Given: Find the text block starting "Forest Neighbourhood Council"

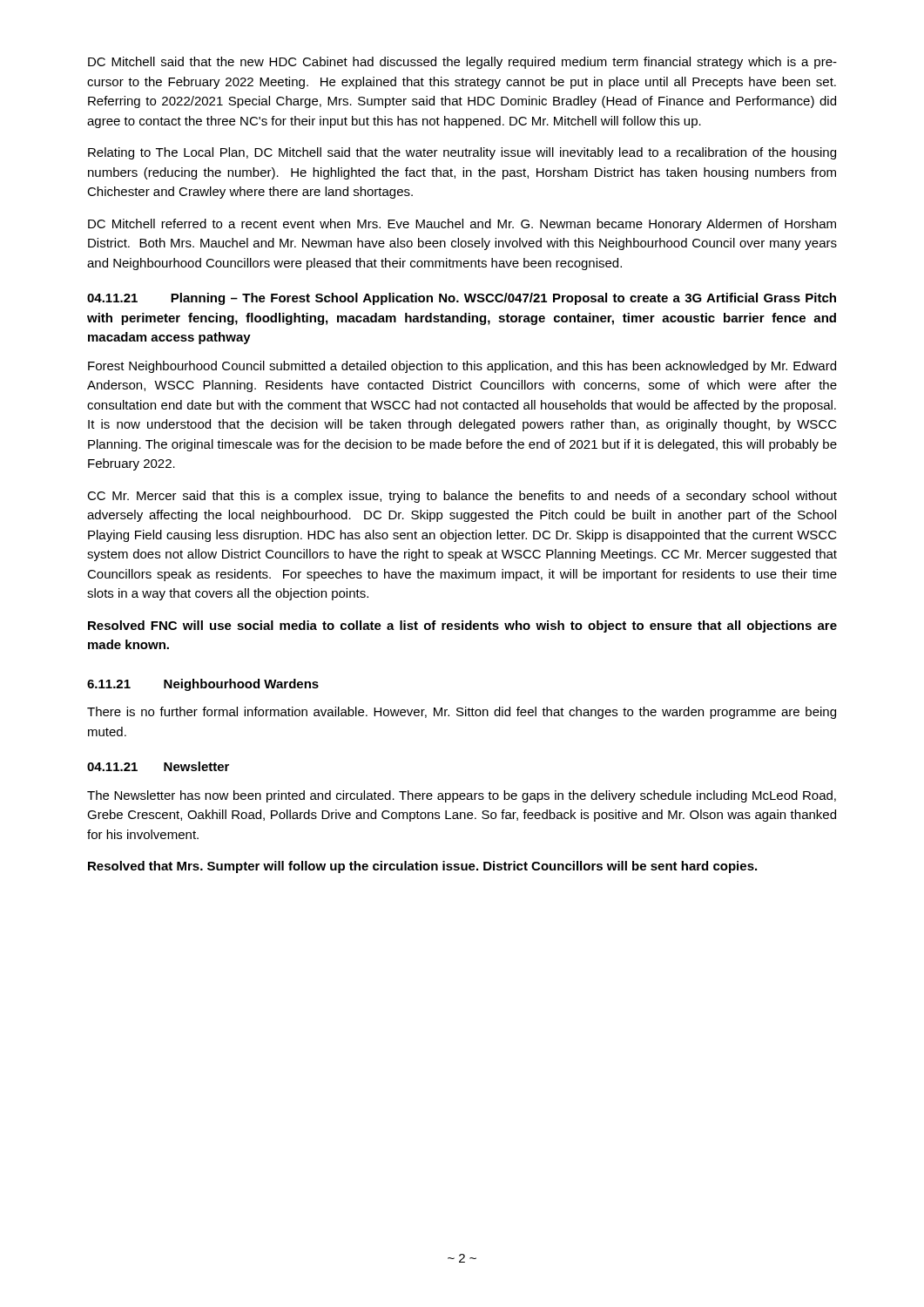Looking at the screenshot, I should 462,414.
